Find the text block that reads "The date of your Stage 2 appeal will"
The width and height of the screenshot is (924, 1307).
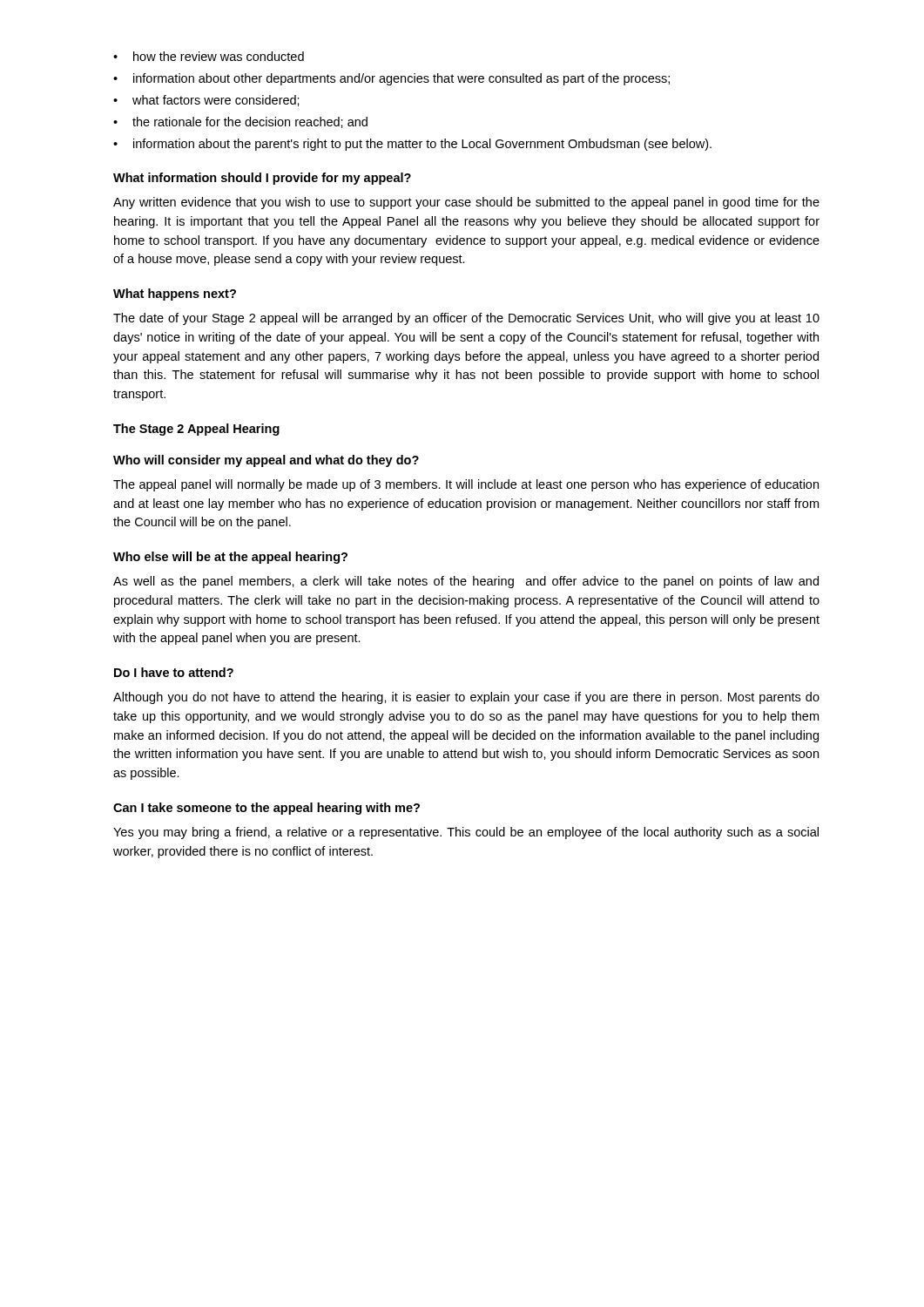(x=466, y=356)
